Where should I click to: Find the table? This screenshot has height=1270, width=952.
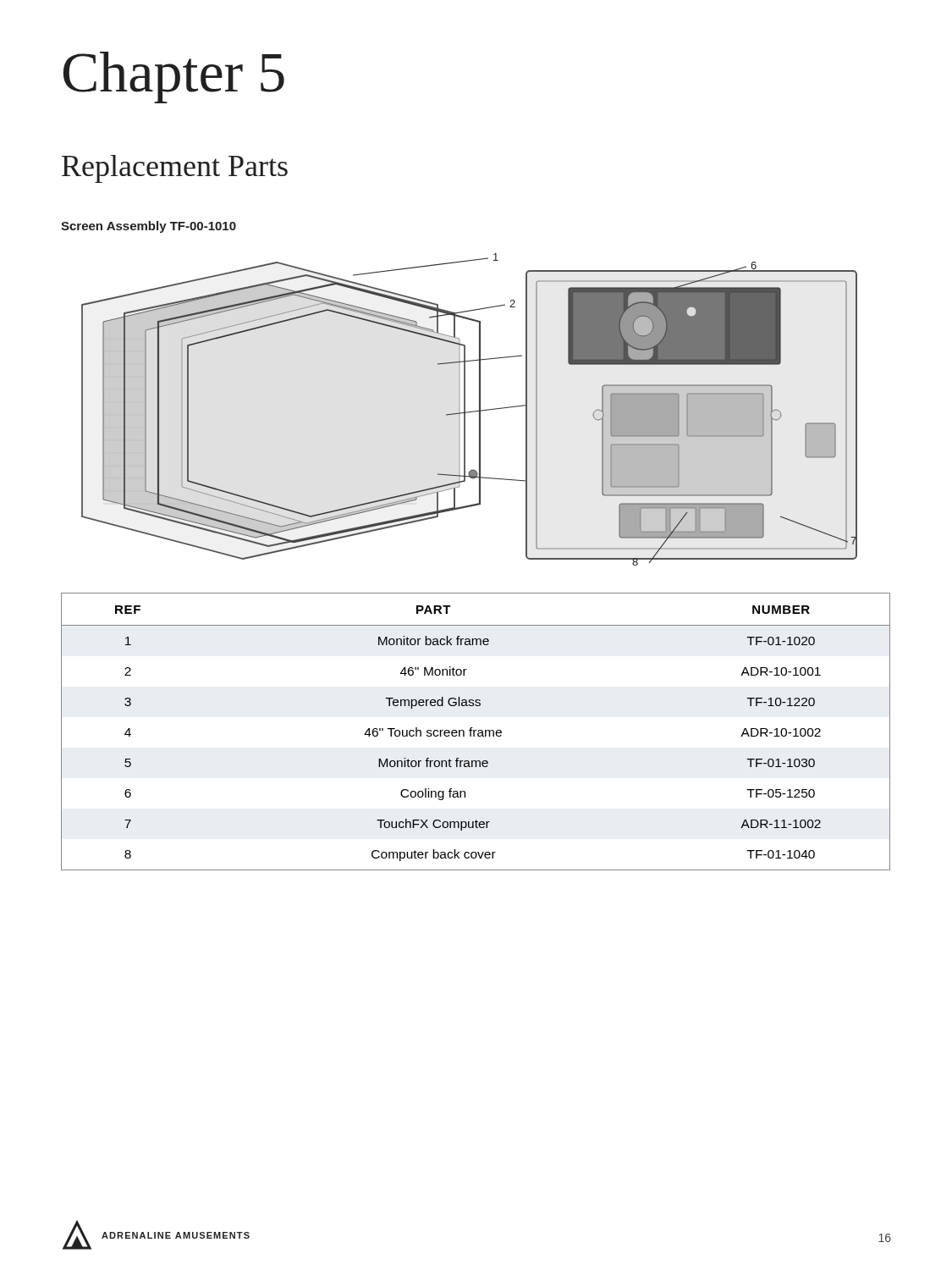tap(476, 732)
